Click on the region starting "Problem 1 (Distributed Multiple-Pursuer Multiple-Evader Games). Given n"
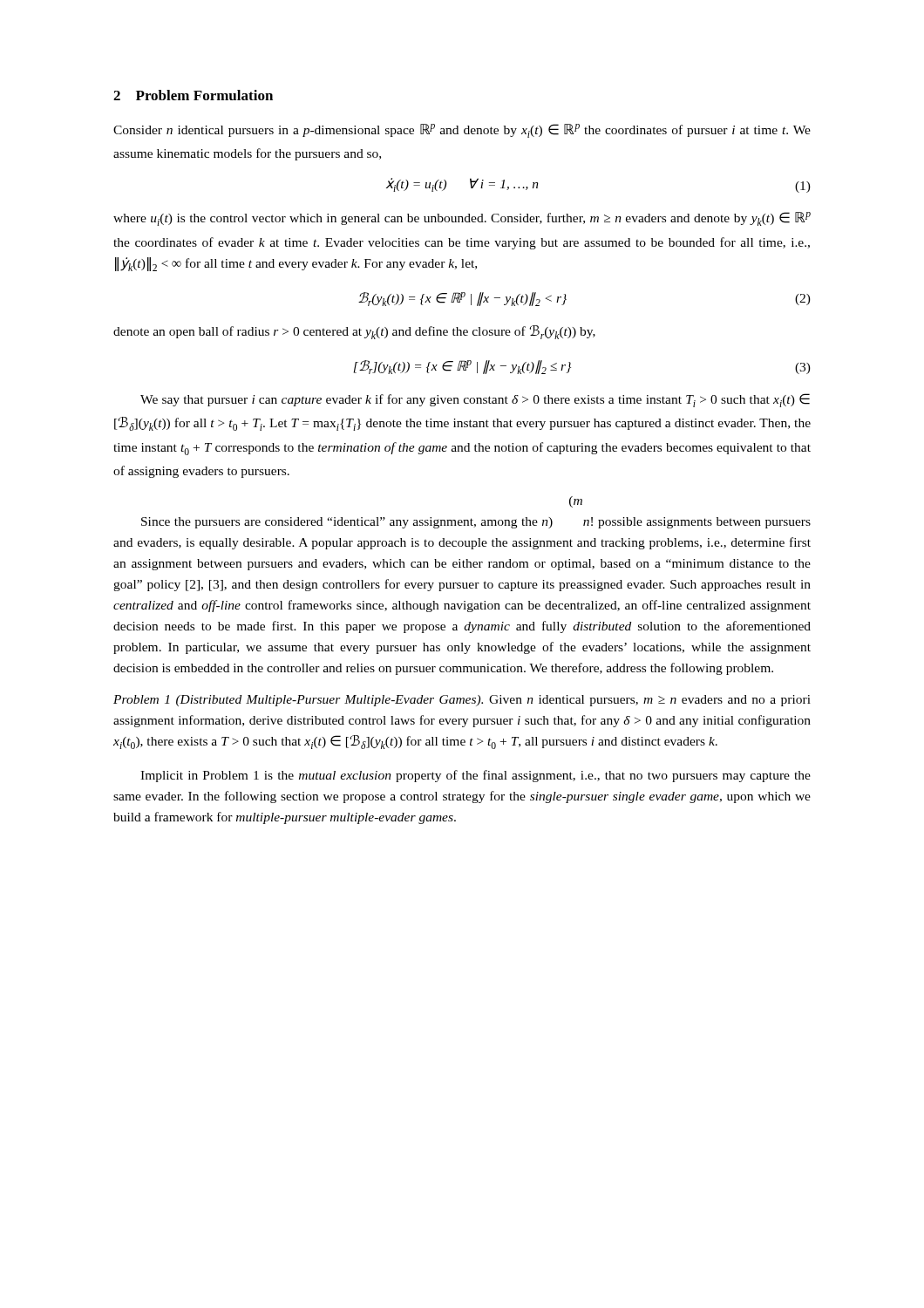Image resolution: width=924 pixels, height=1308 pixels. 462,722
